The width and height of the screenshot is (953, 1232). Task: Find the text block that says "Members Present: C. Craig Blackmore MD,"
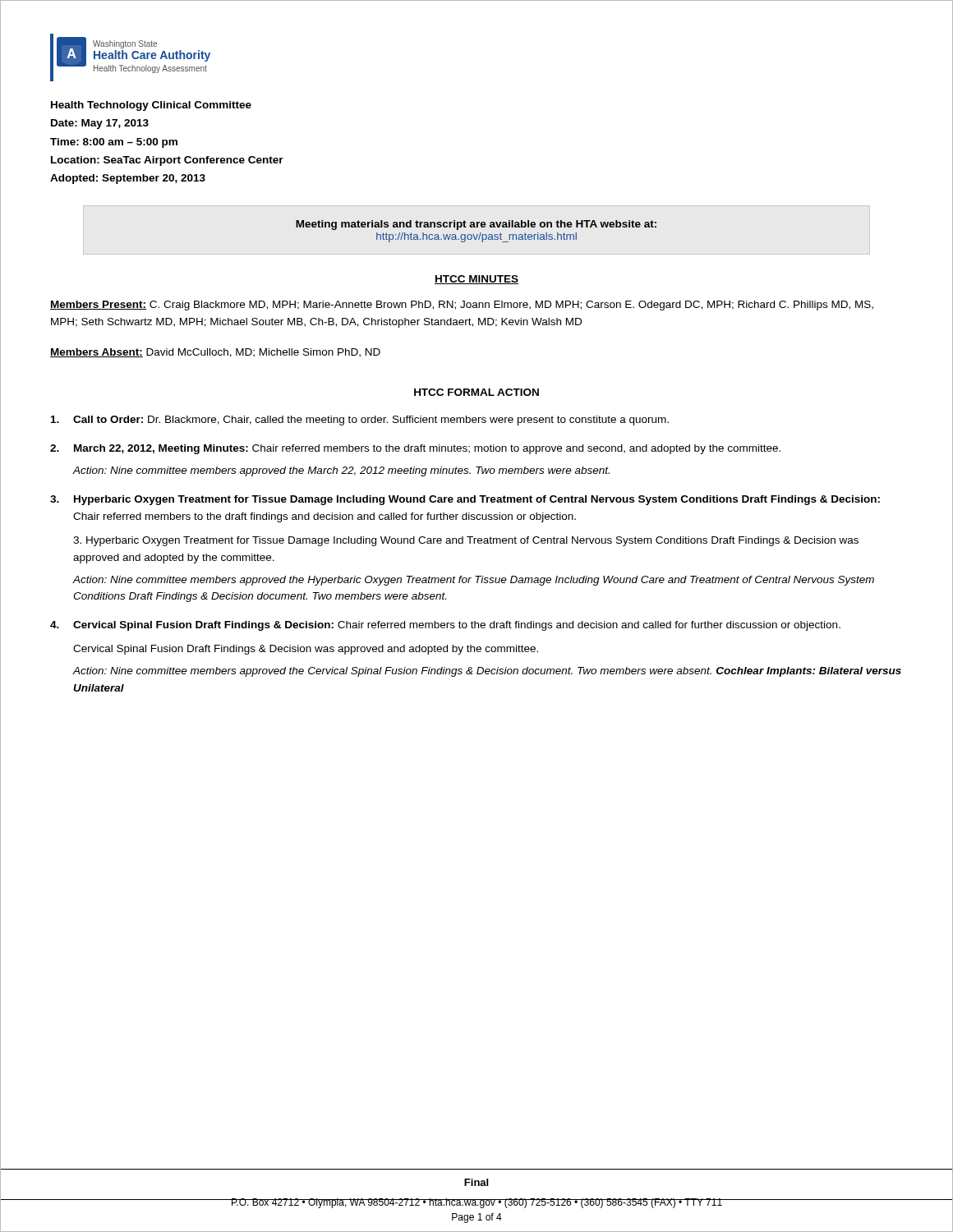coord(462,313)
